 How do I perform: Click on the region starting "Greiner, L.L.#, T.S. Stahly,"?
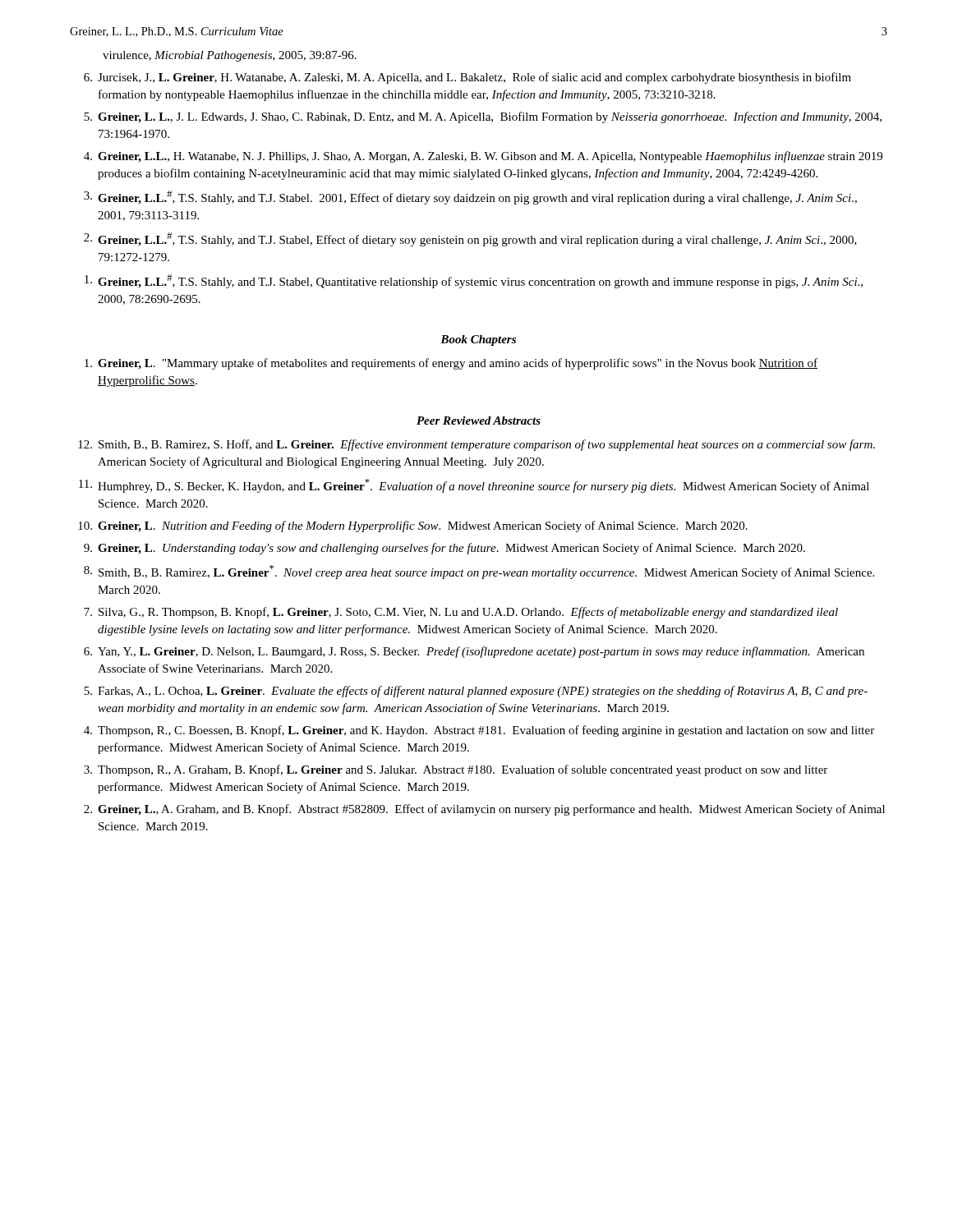(479, 290)
